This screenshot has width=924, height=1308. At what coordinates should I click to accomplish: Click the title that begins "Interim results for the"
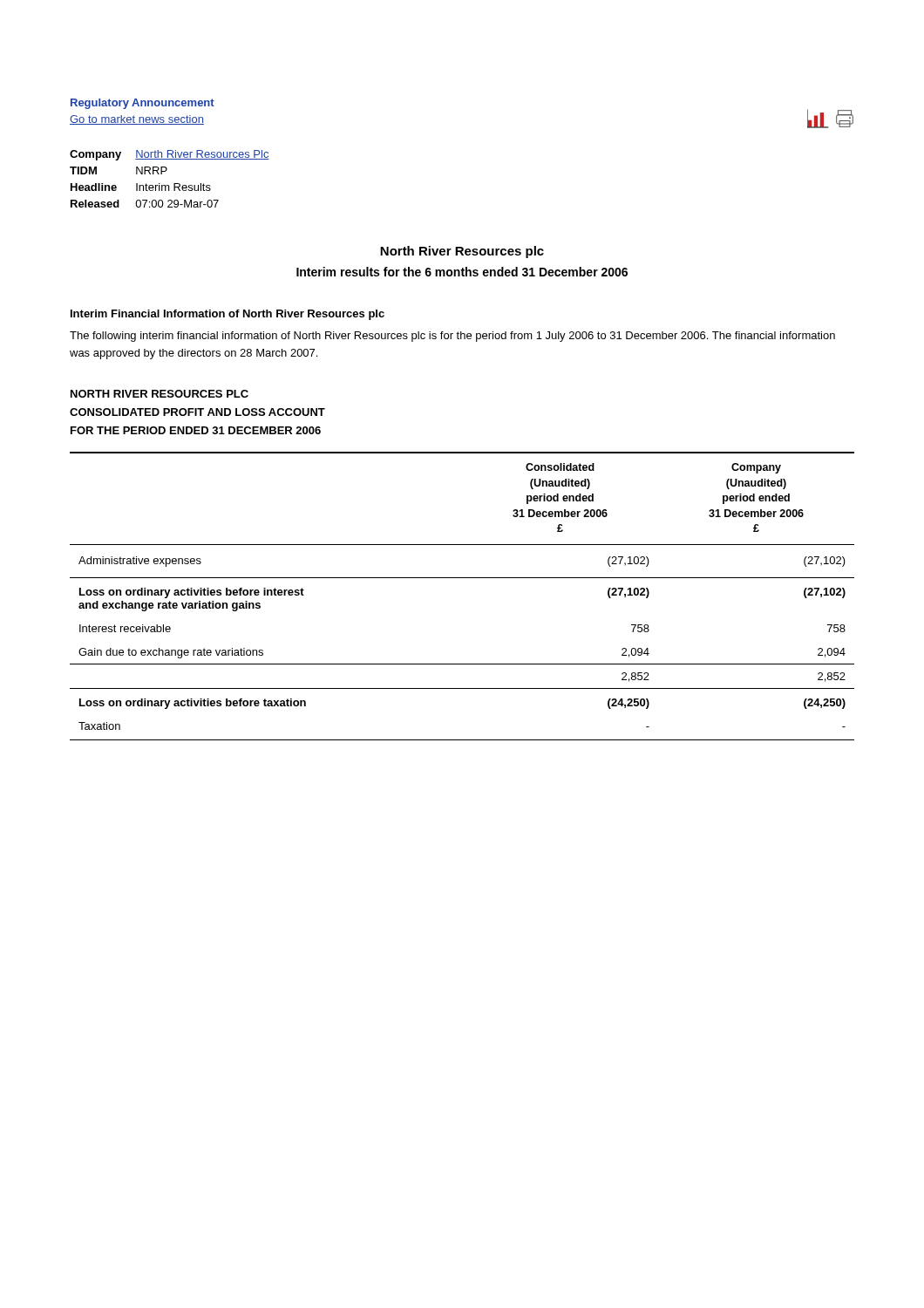click(462, 272)
